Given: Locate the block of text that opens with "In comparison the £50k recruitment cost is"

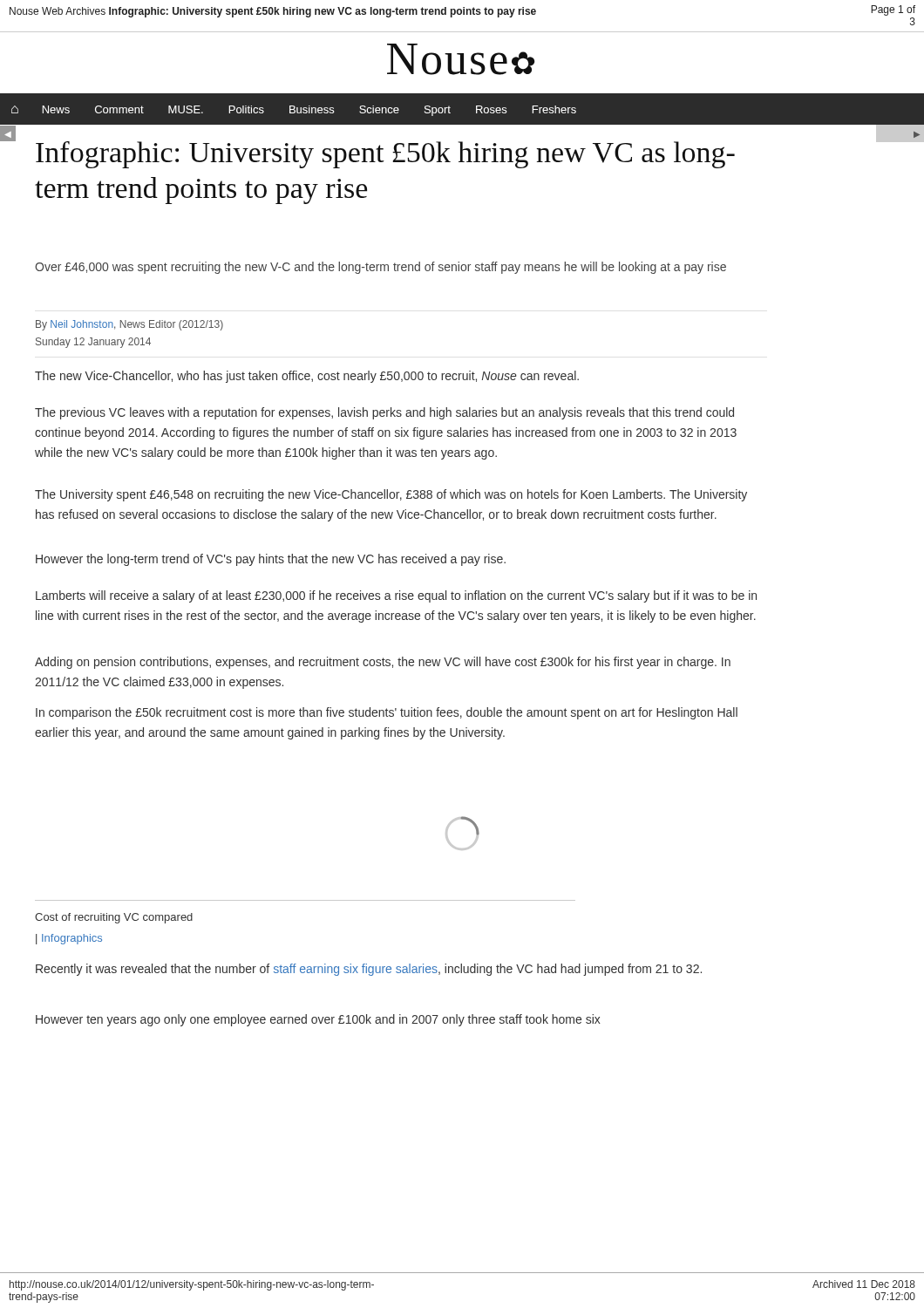Looking at the screenshot, I should point(386,722).
